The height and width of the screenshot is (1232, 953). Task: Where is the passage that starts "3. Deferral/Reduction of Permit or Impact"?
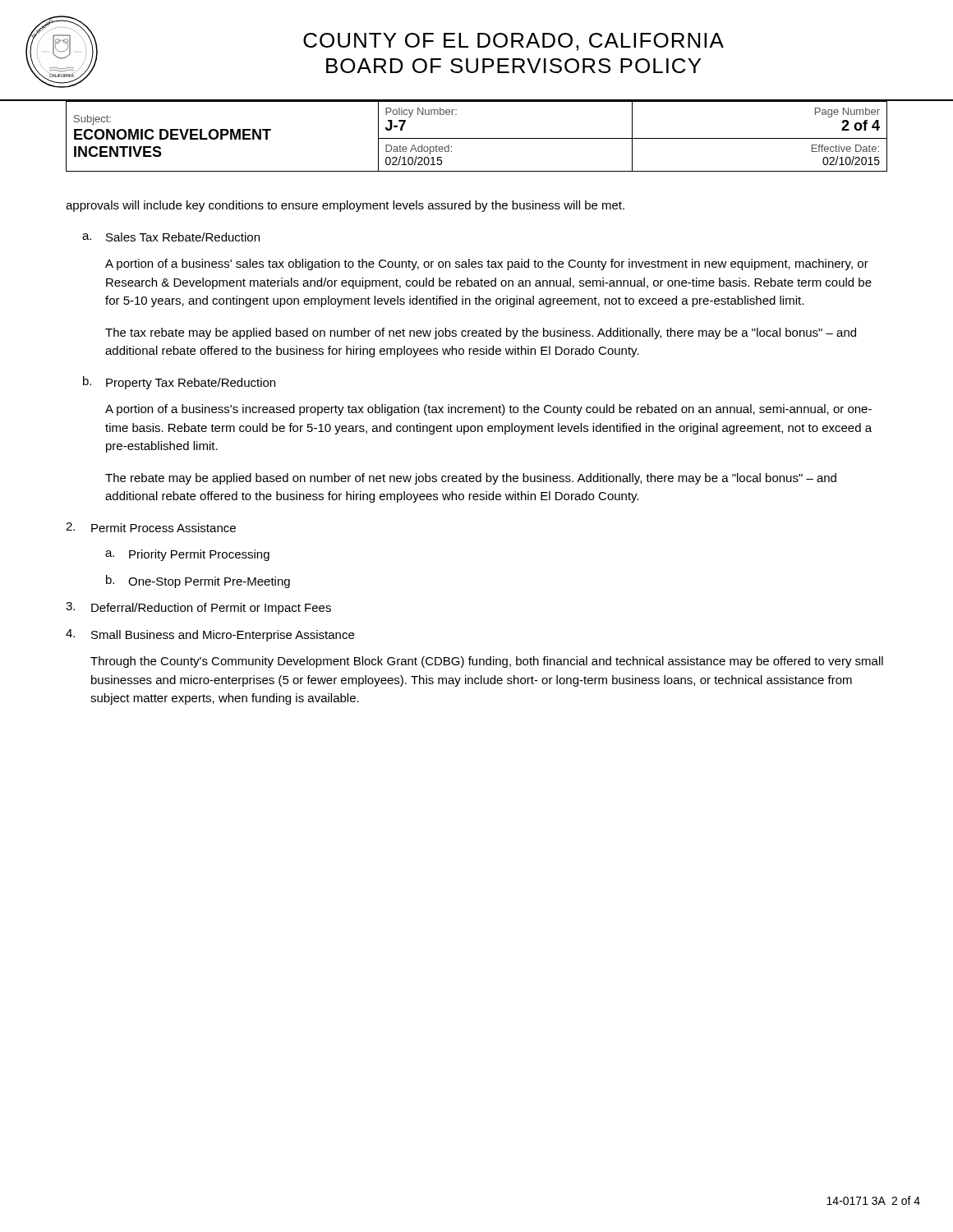pos(199,608)
